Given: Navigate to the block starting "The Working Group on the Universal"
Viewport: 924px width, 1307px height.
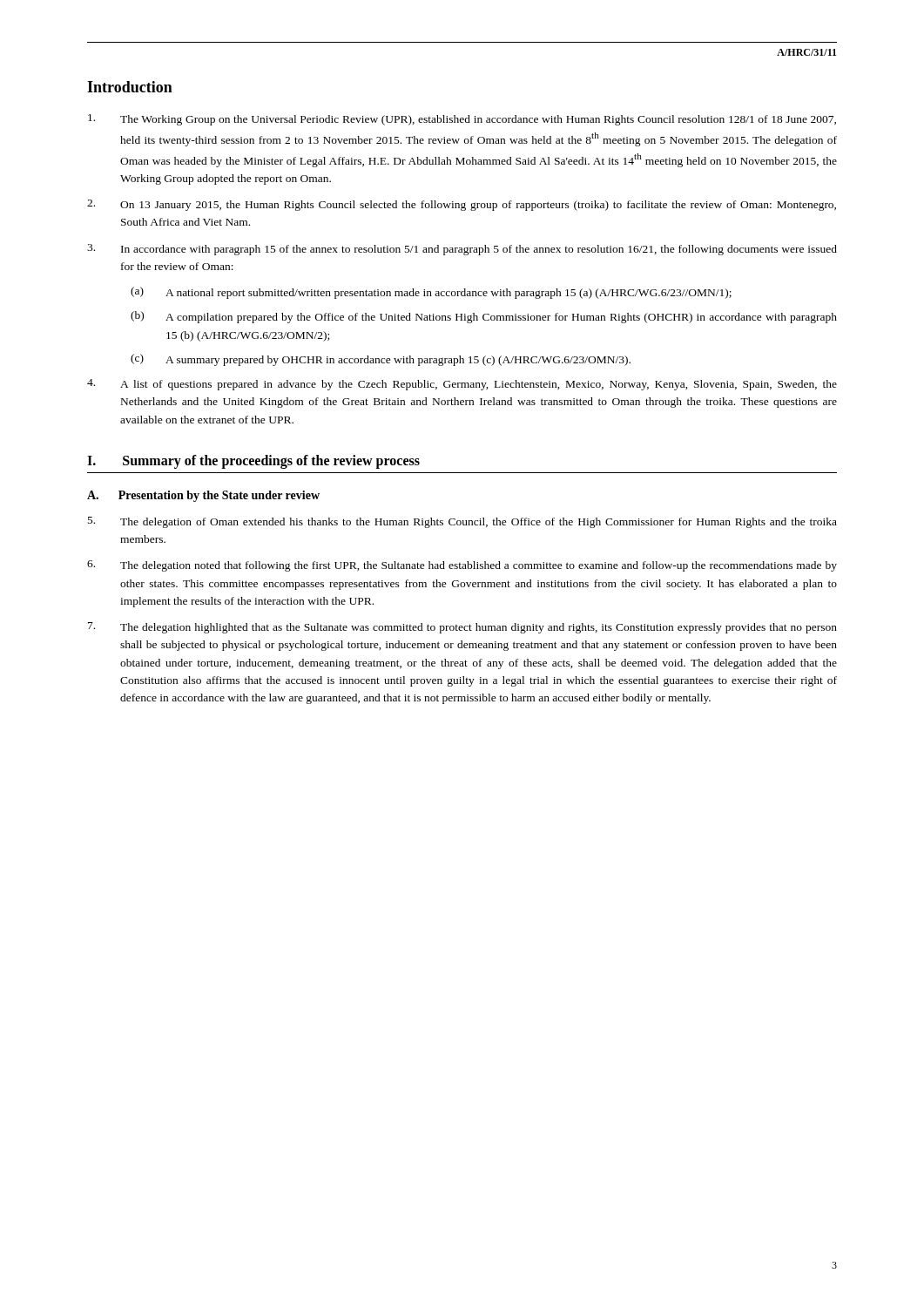Looking at the screenshot, I should tap(462, 149).
